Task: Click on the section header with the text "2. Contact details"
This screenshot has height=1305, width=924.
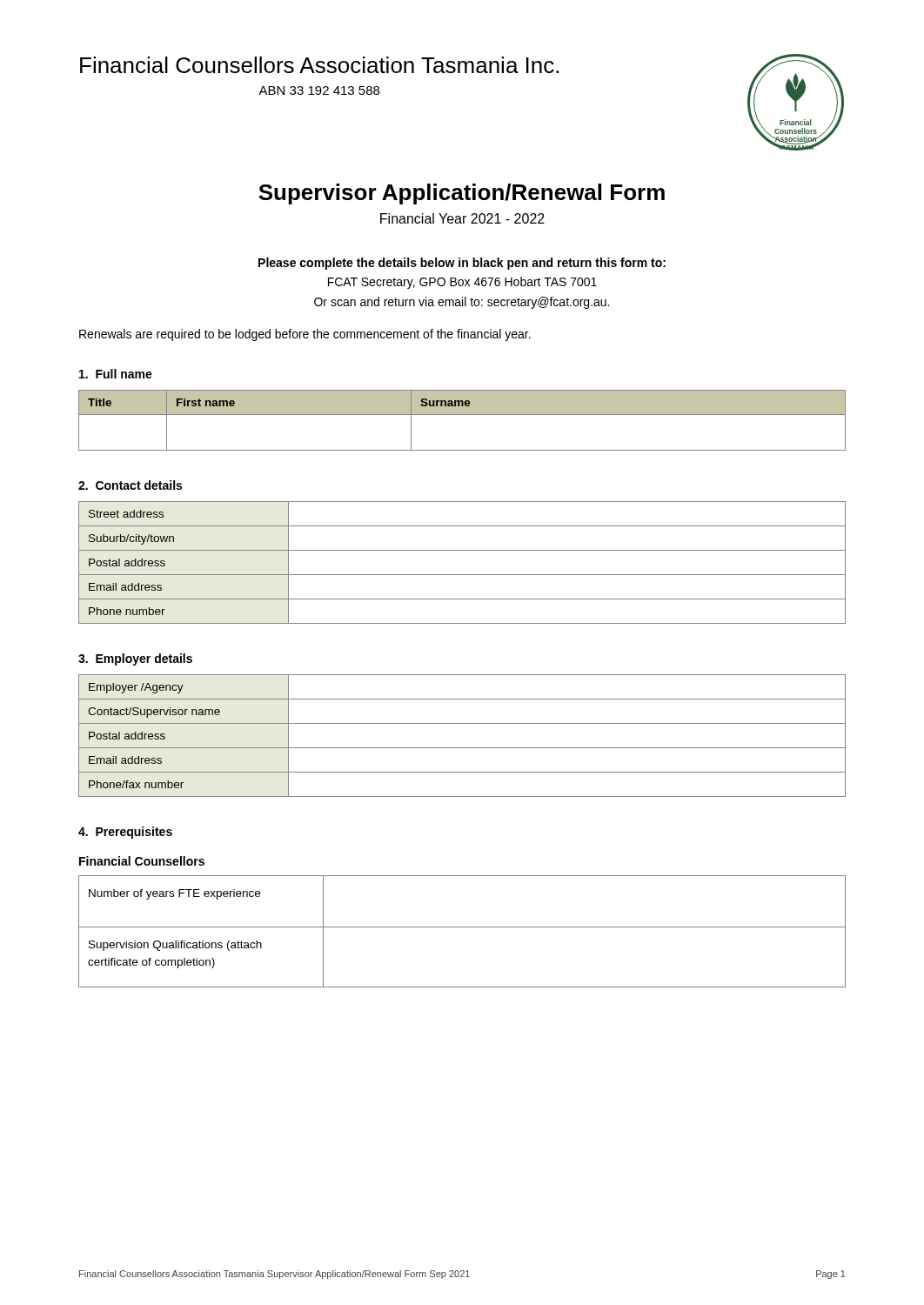Action: click(x=130, y=486)
